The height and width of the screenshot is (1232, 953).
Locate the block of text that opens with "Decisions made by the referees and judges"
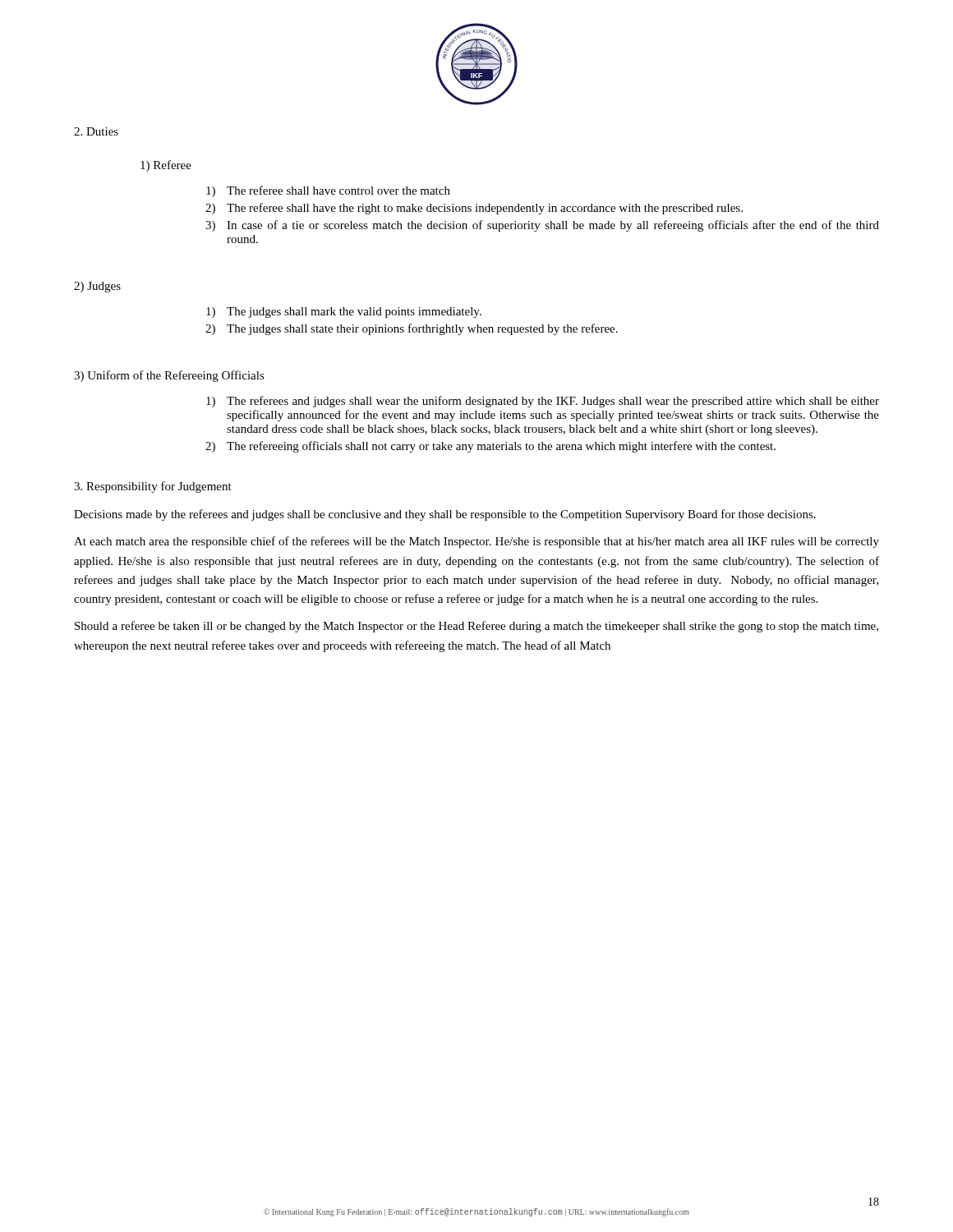point(445,514)
